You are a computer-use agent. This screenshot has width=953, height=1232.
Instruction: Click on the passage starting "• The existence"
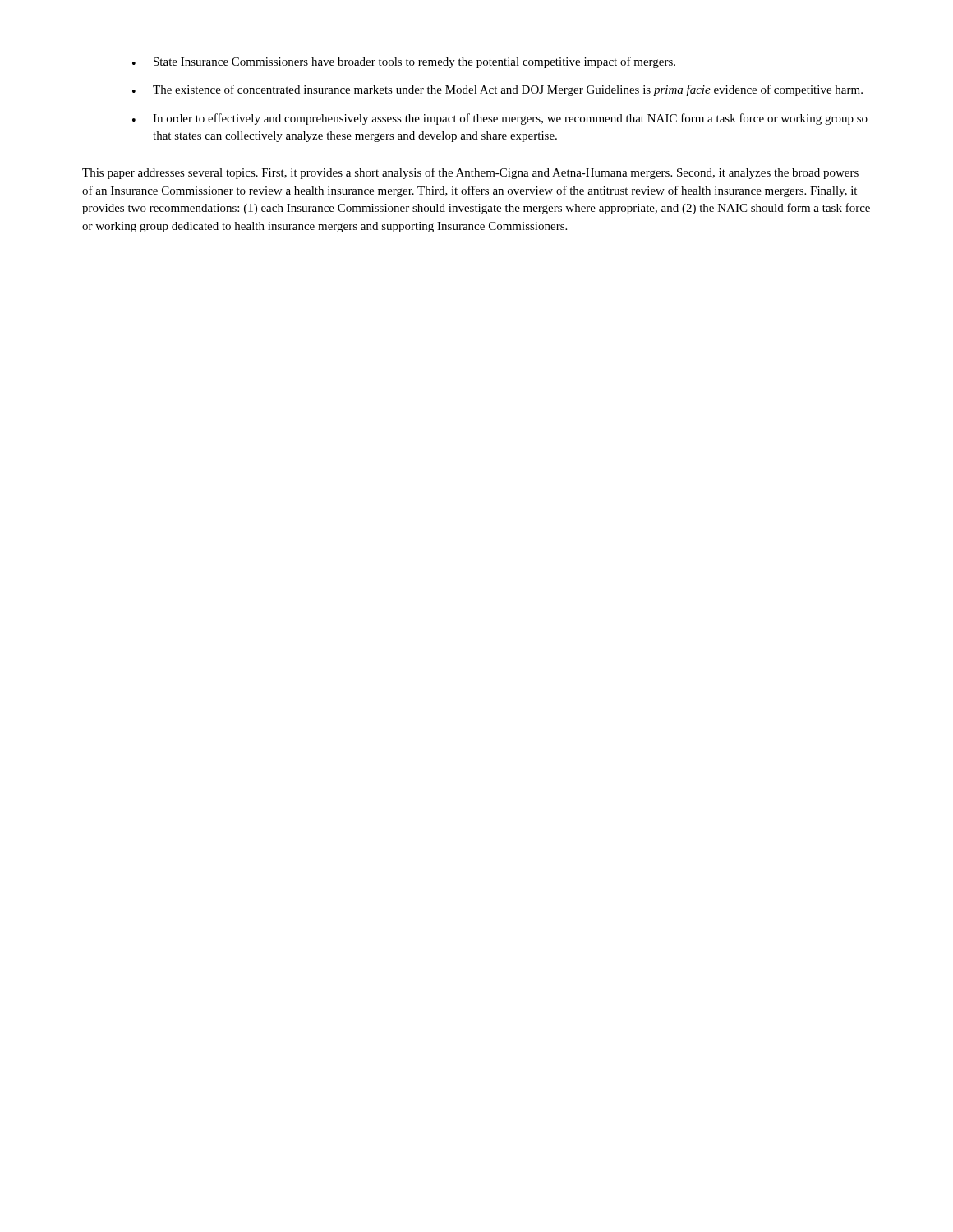tap(501, 92)
